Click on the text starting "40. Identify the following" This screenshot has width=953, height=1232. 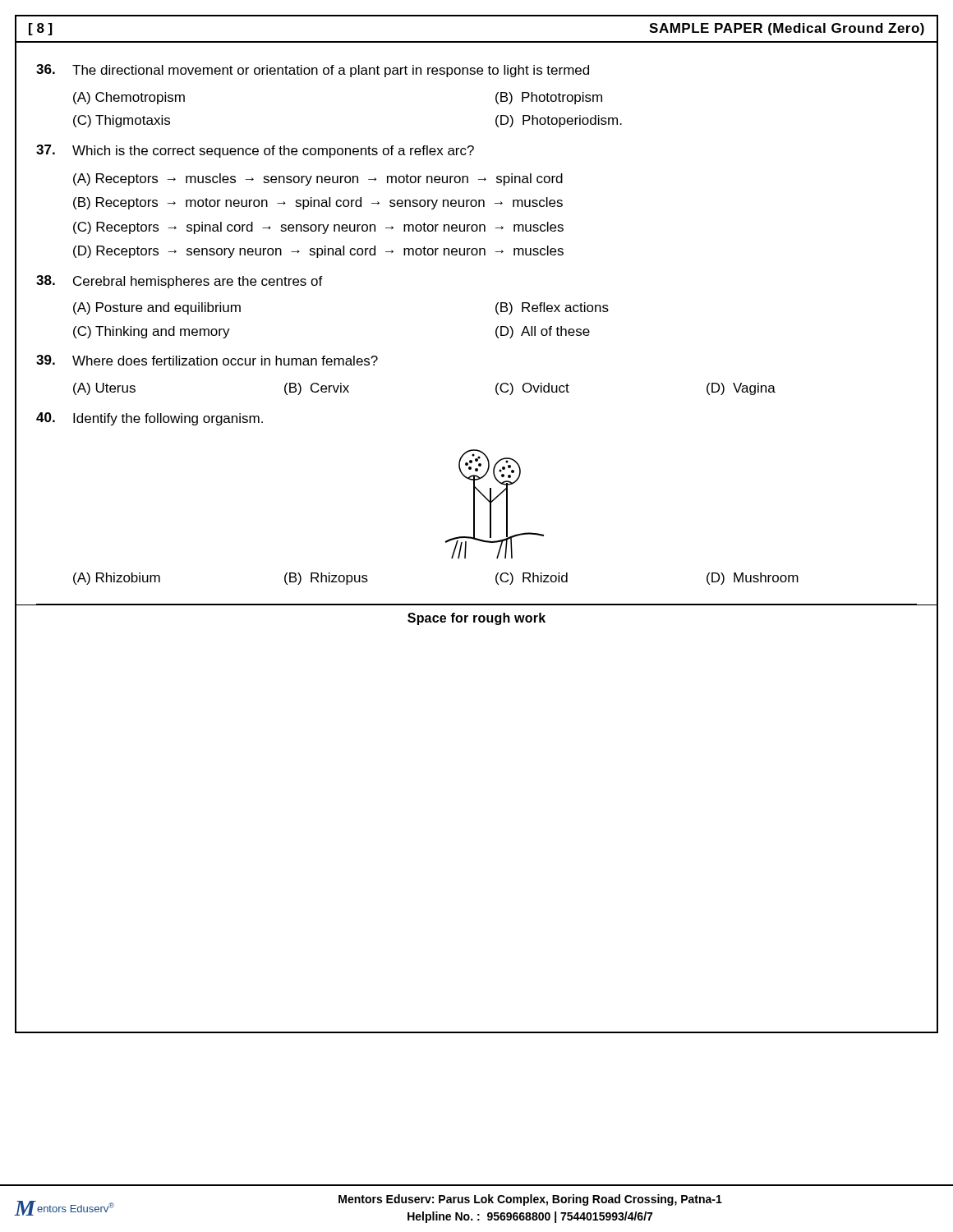(x=476, y=500)
